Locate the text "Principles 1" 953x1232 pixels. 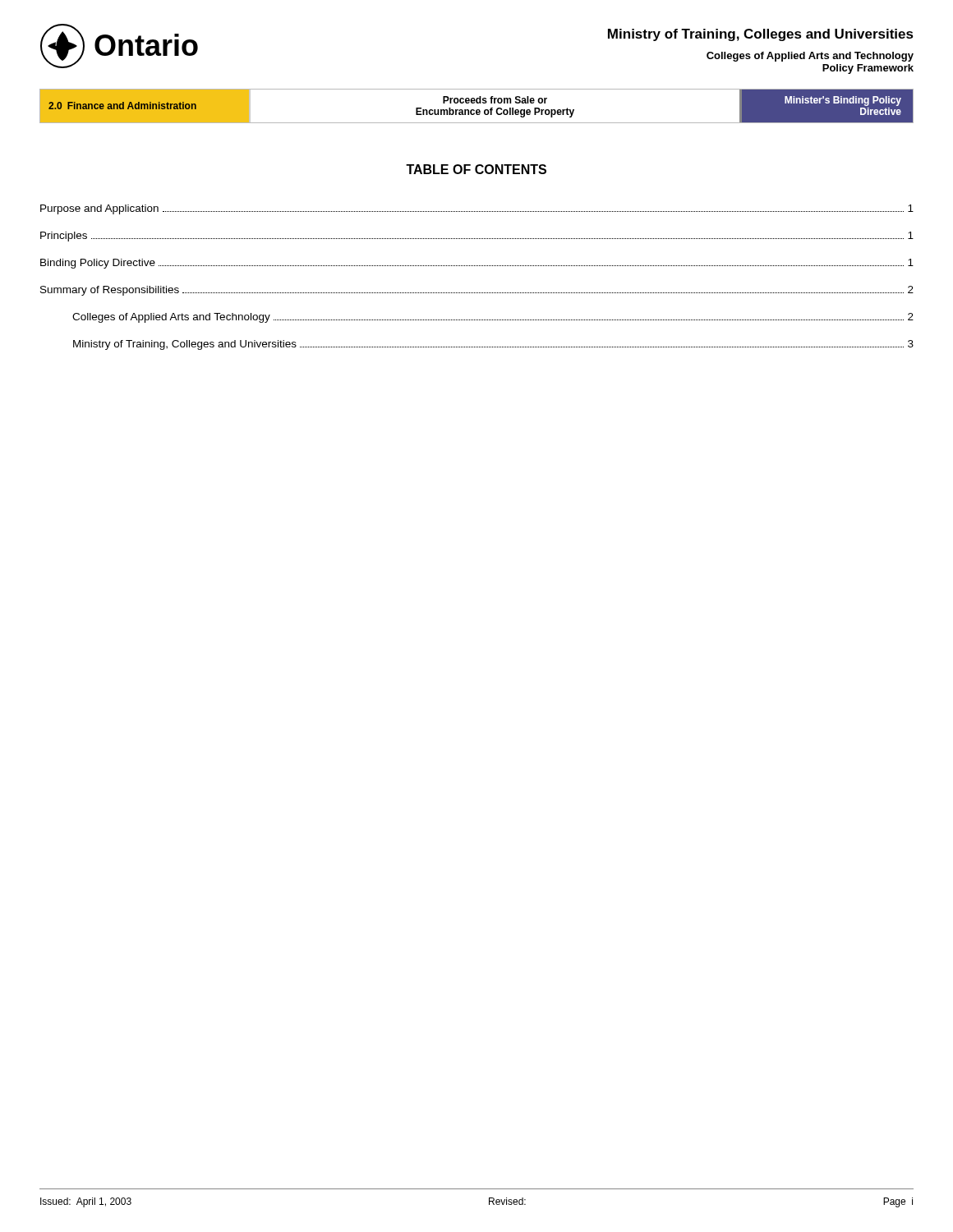click(476, 235)
